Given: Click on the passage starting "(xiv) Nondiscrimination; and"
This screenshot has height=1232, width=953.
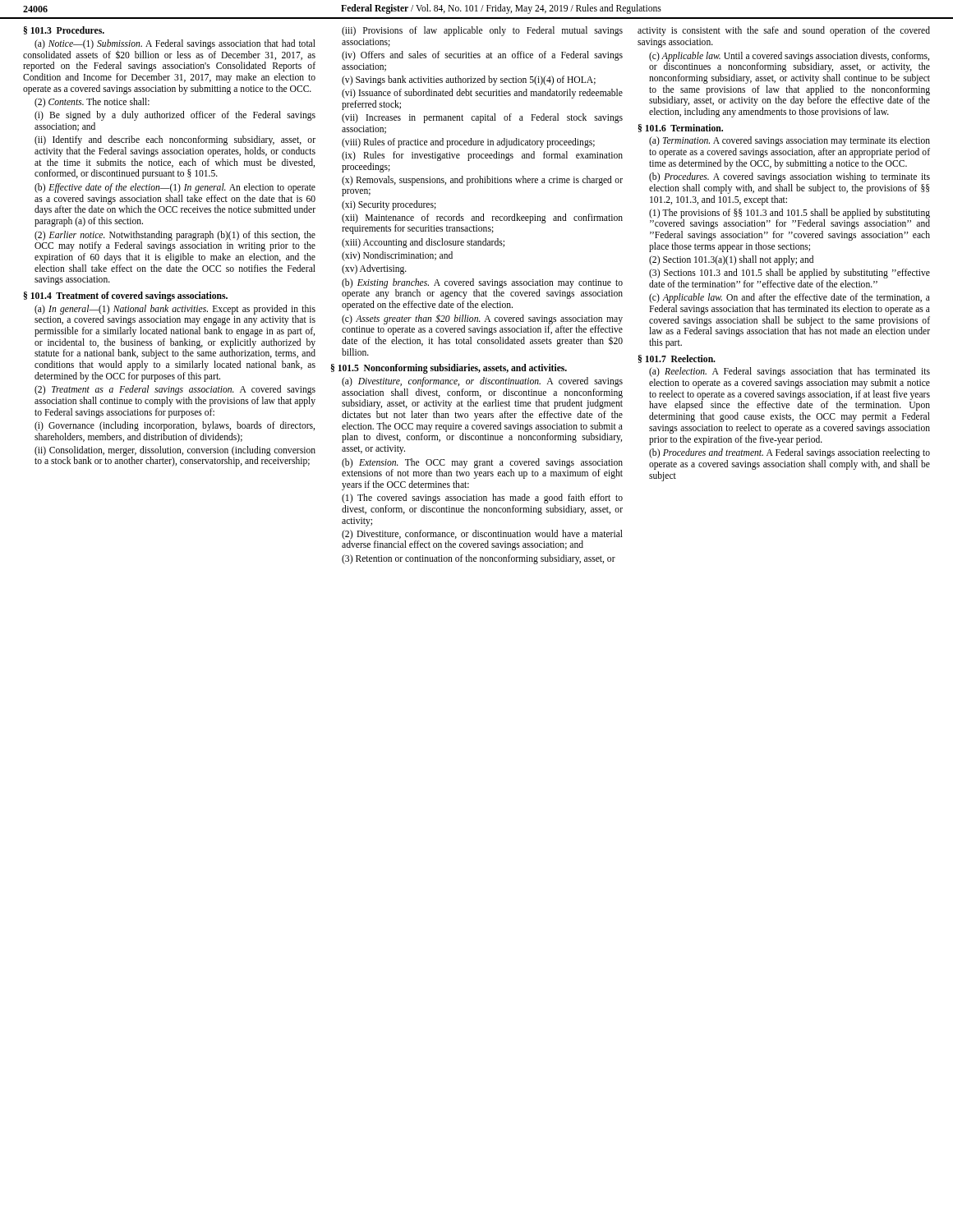Looking at the screenshot, I should pyautogui.click(x=482, y=256).
